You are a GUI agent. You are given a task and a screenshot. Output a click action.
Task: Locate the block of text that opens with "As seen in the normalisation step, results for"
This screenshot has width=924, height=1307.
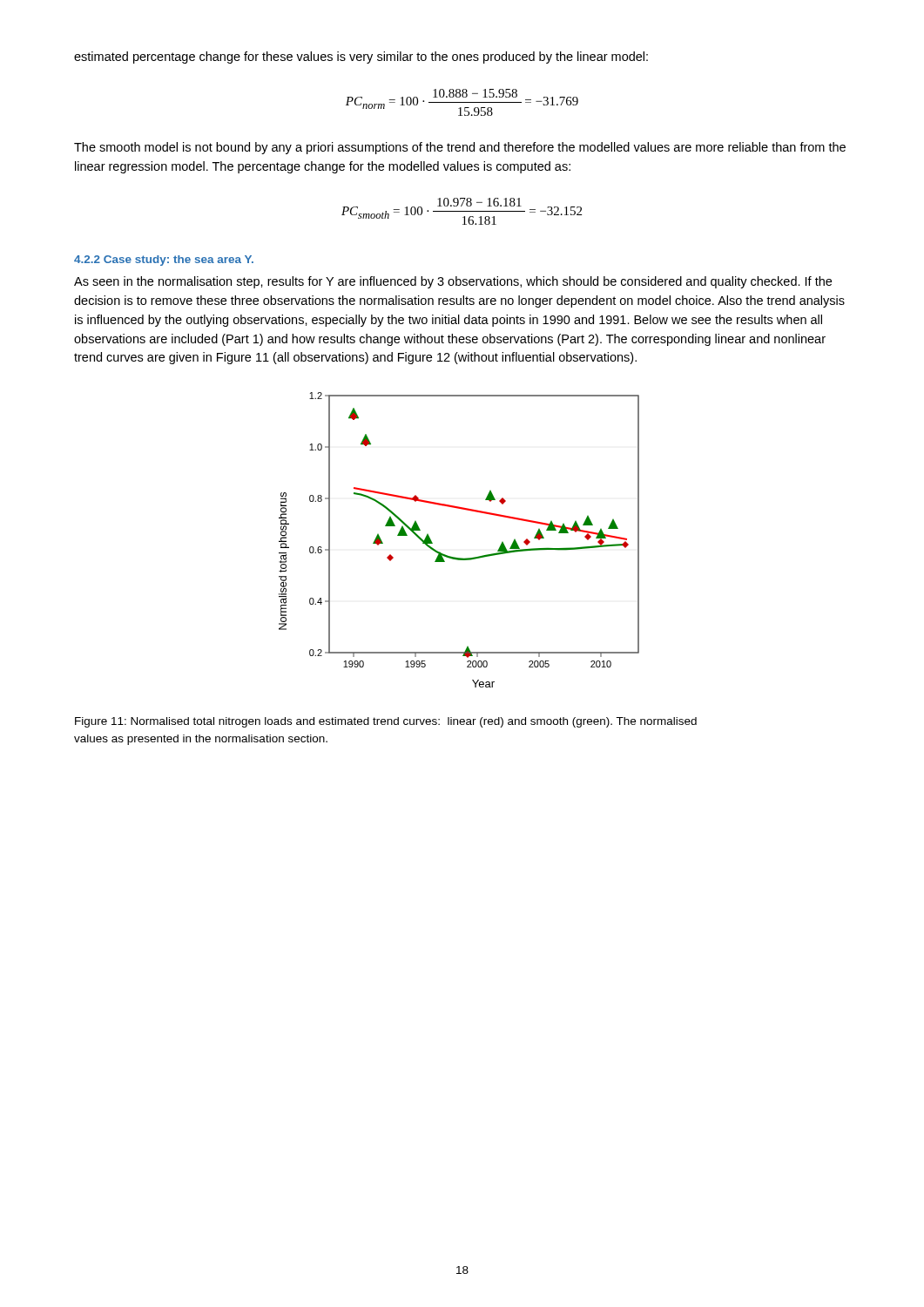pyautogui.click(x=459, y=320)
